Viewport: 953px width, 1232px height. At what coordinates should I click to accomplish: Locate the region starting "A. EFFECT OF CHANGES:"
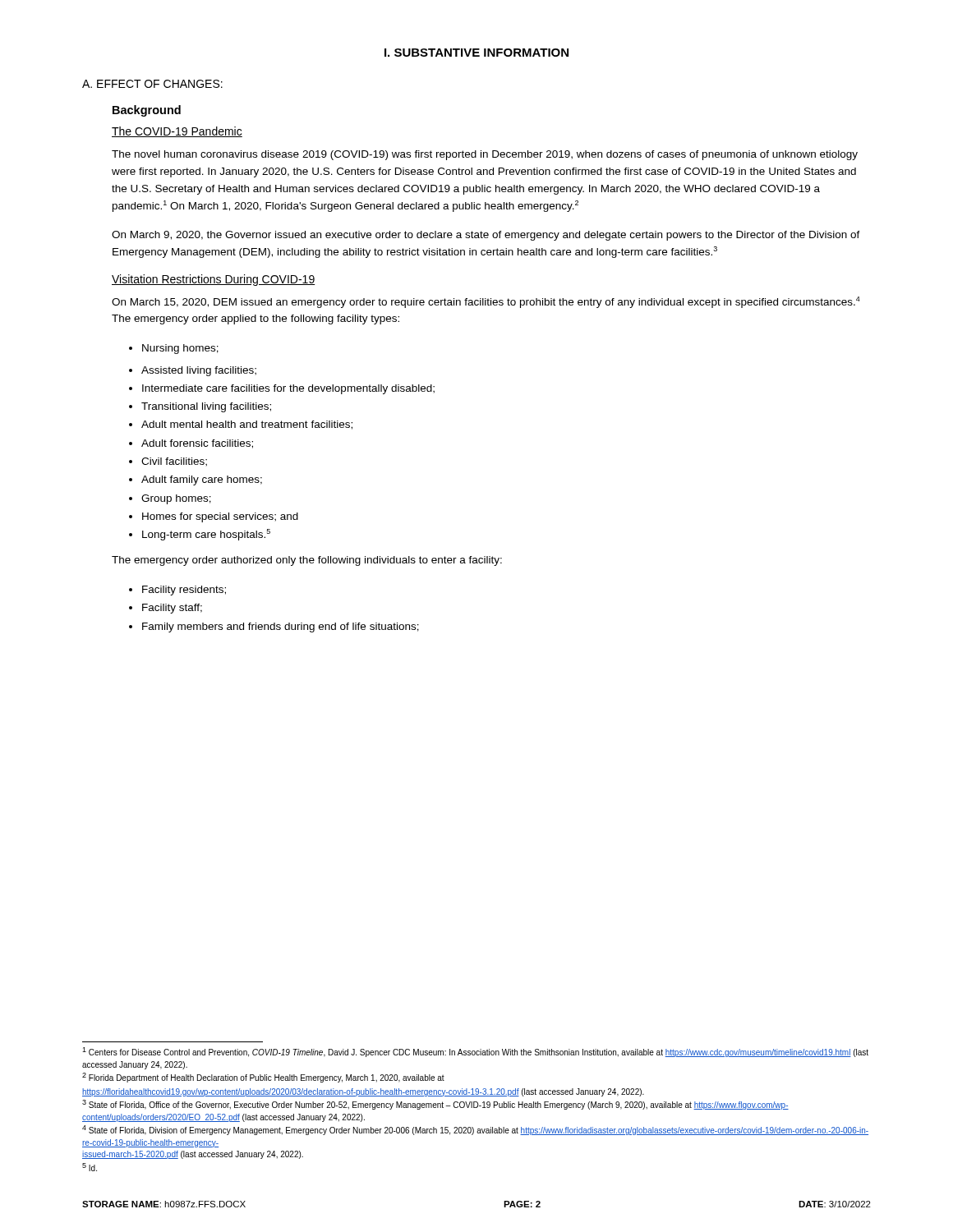pyautogui.click(x=153, y=84)
